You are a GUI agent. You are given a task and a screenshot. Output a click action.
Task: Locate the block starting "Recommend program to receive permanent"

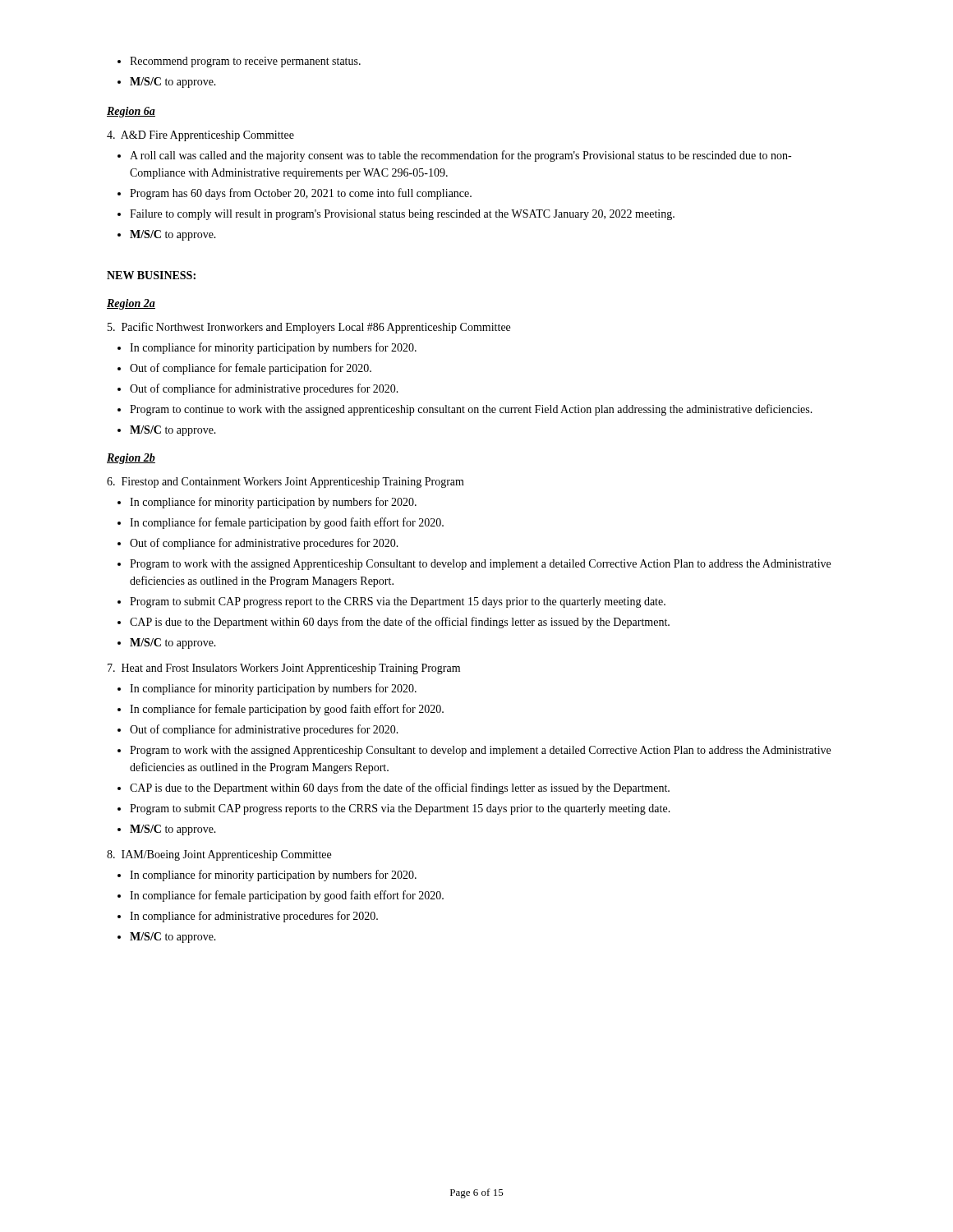239,62
